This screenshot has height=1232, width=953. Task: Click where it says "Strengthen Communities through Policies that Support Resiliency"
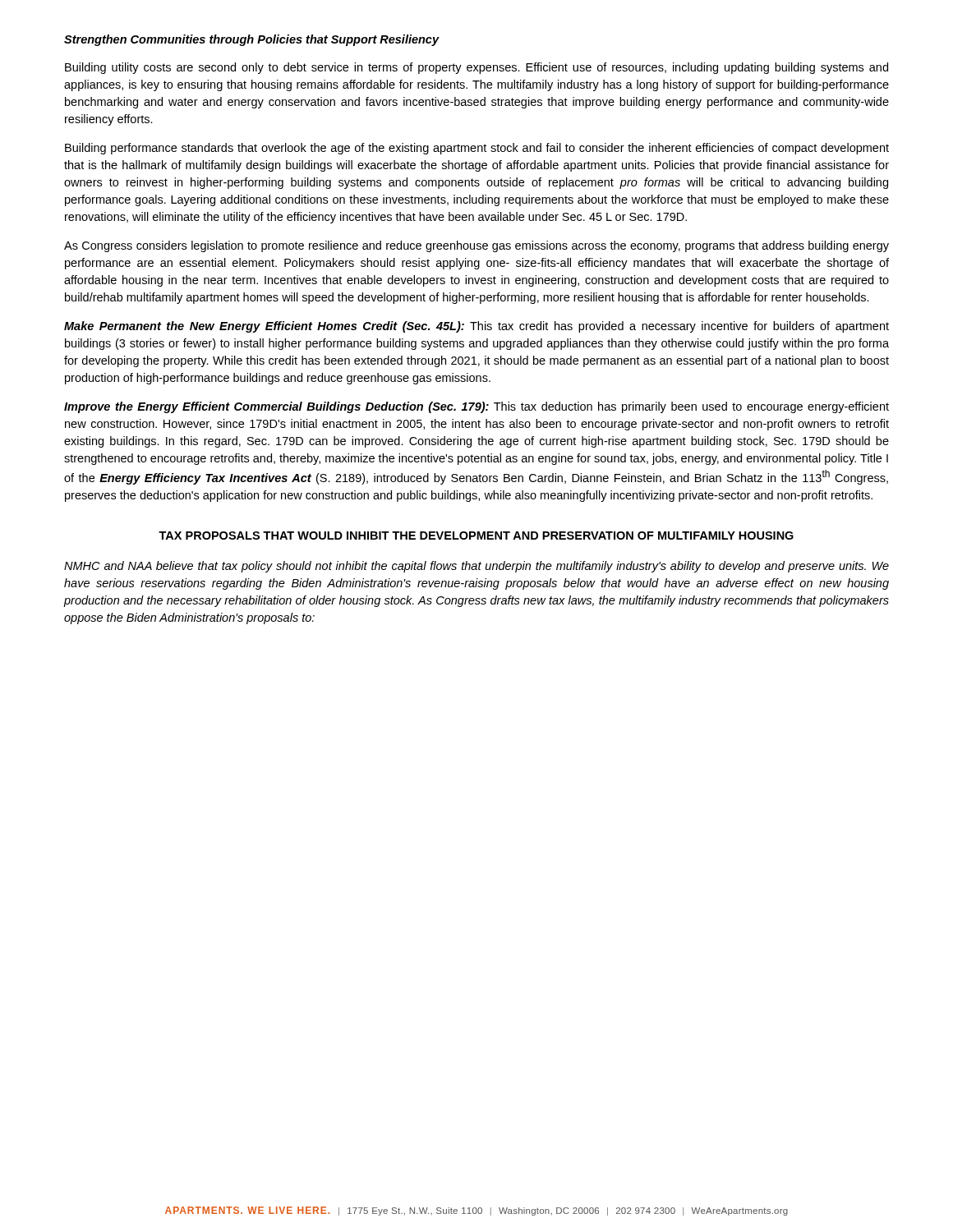tap(251, 39)
